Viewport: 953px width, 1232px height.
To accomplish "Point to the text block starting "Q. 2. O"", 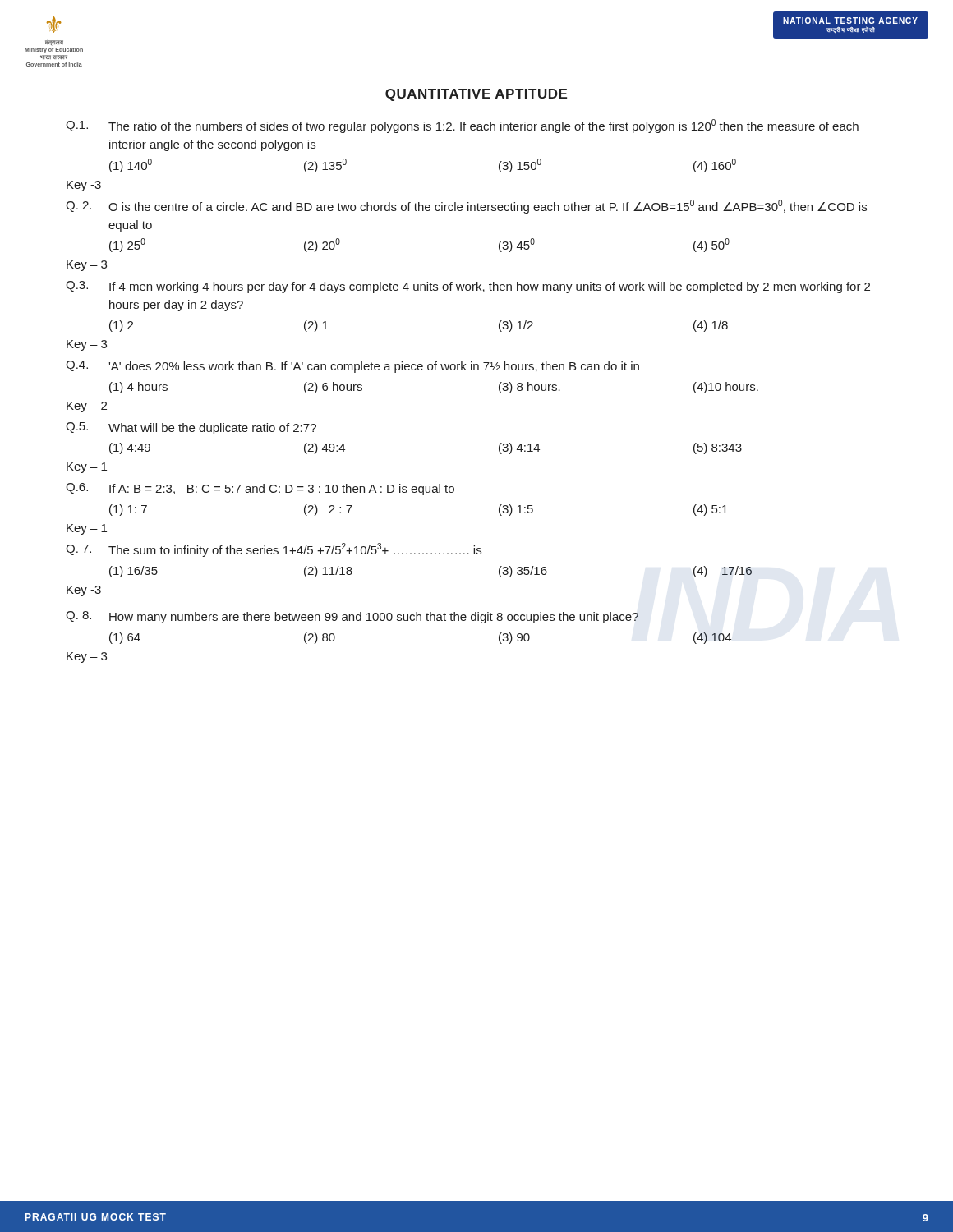I will coord(466,207).
